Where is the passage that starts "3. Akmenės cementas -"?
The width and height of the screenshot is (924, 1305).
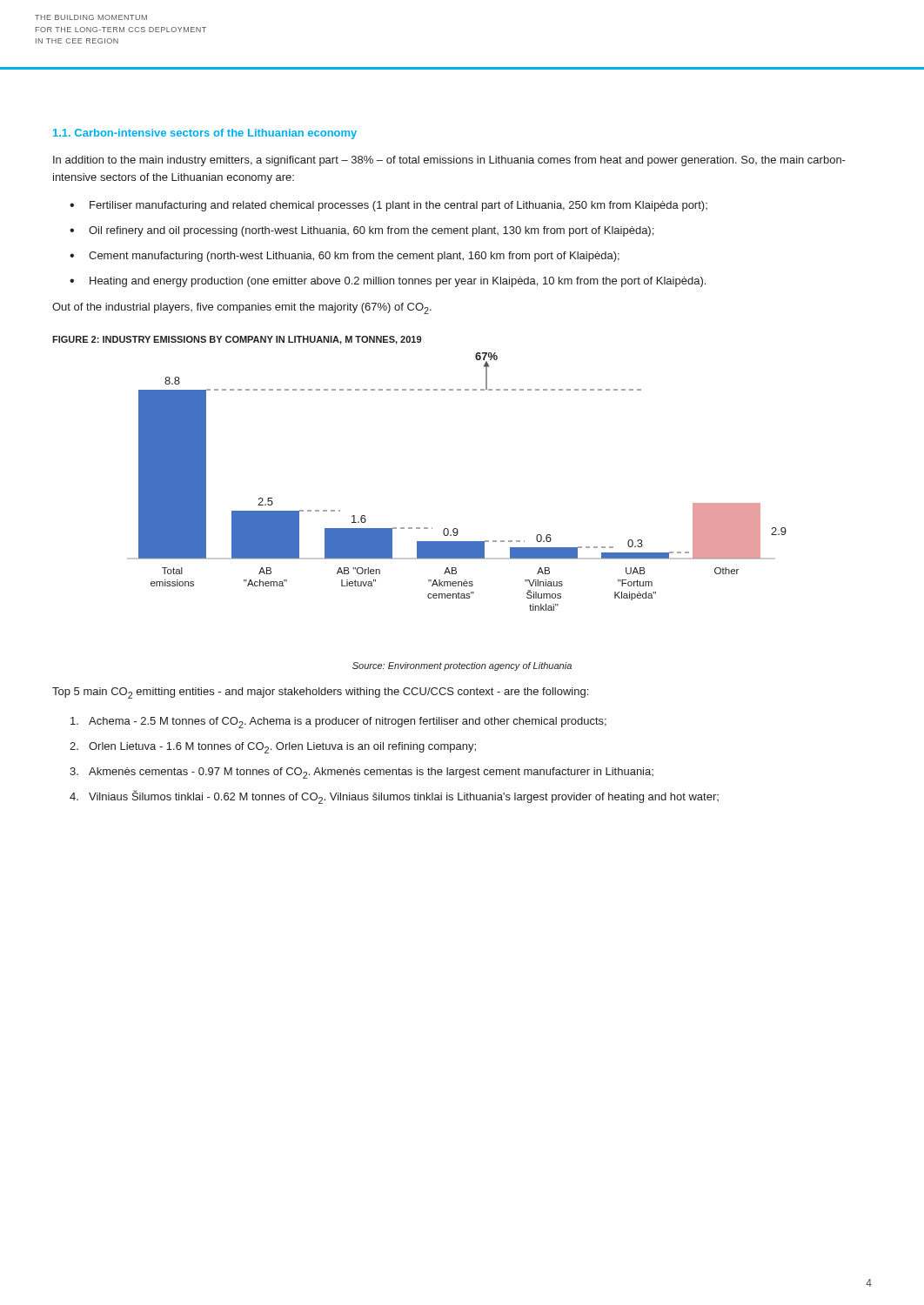point(362,772)
